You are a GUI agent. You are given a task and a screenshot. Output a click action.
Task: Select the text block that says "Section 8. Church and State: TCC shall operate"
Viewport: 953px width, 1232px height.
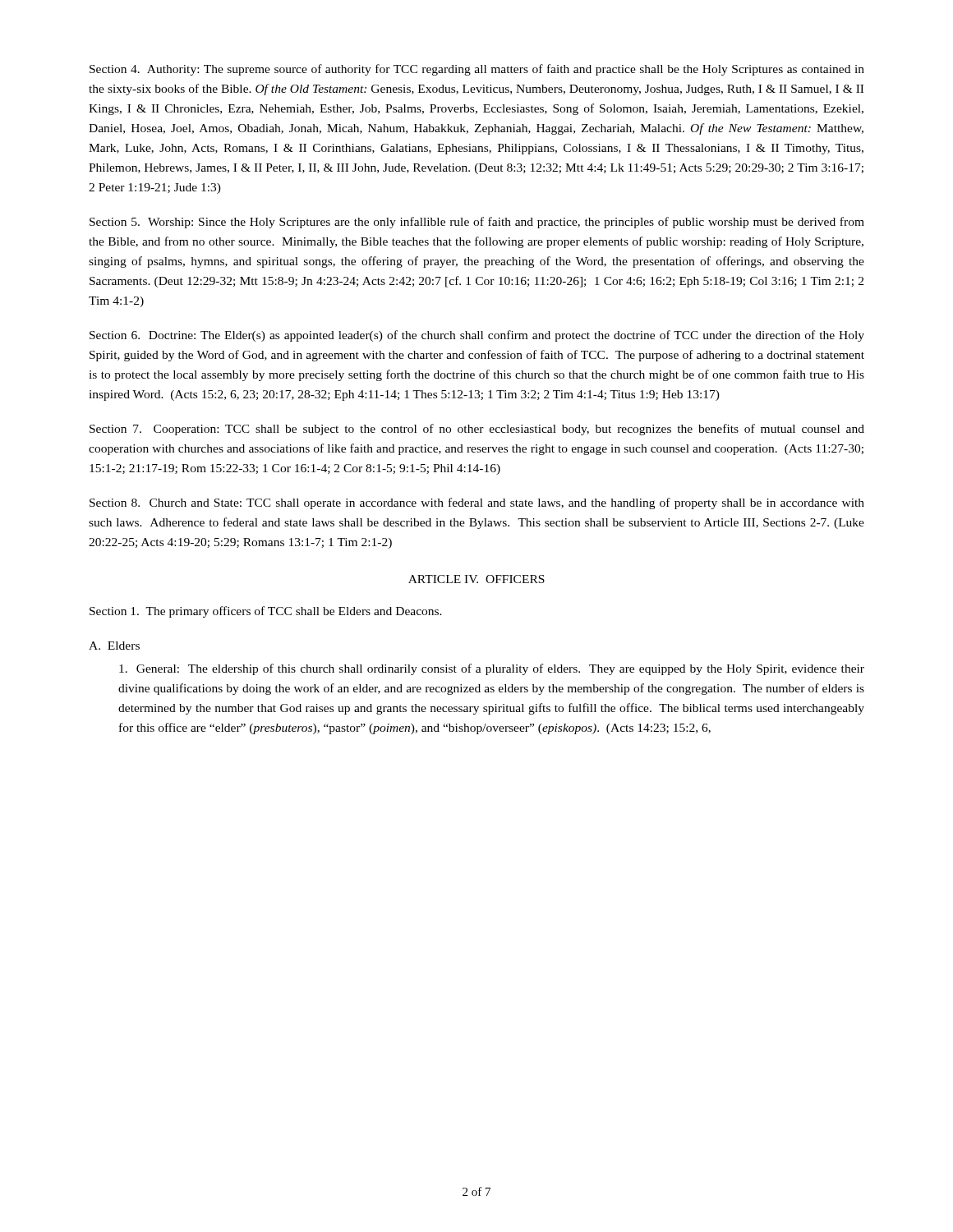pyautogui.click(x=476, y=522)
